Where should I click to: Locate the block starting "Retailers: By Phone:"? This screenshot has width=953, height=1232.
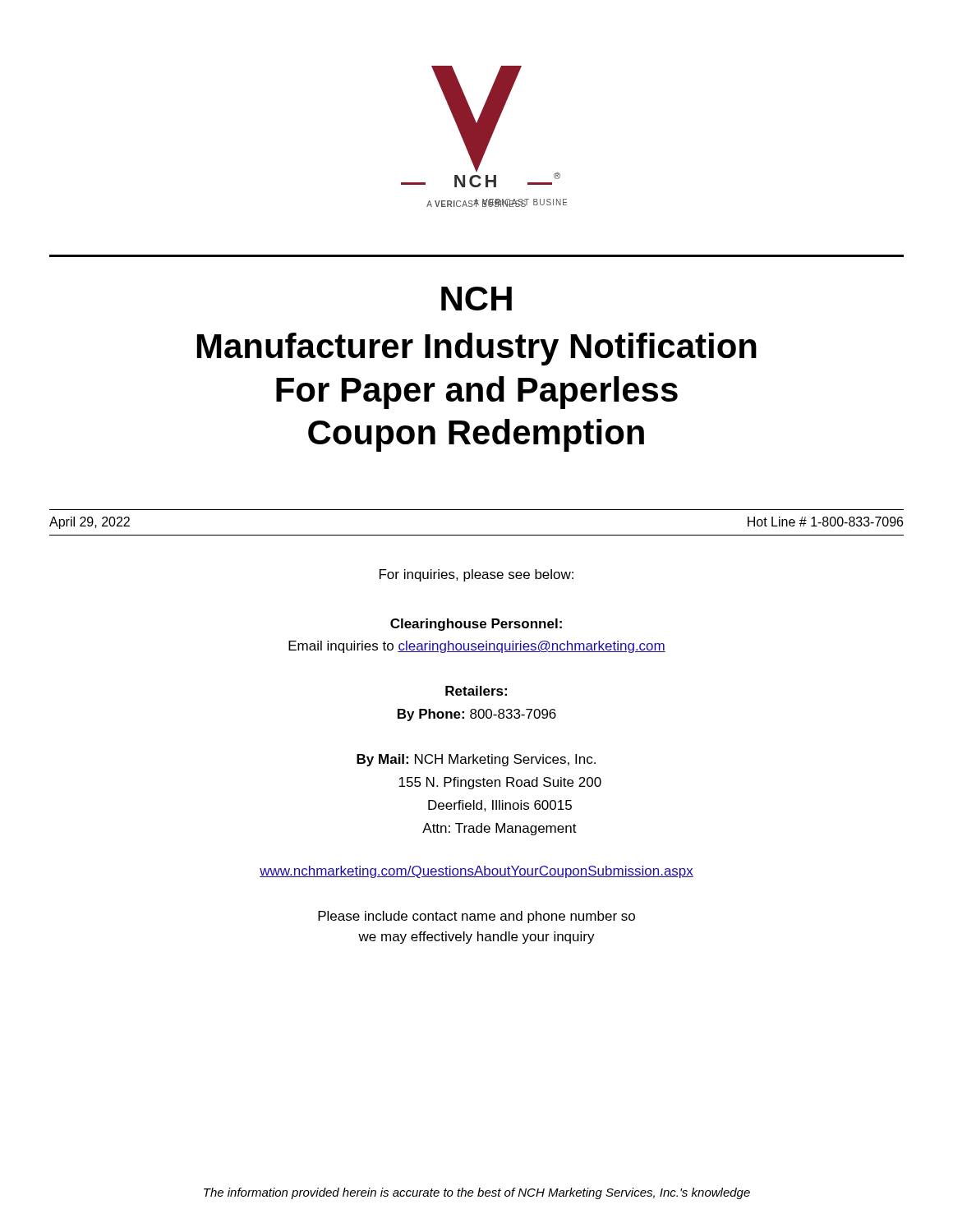click(476, 701)
